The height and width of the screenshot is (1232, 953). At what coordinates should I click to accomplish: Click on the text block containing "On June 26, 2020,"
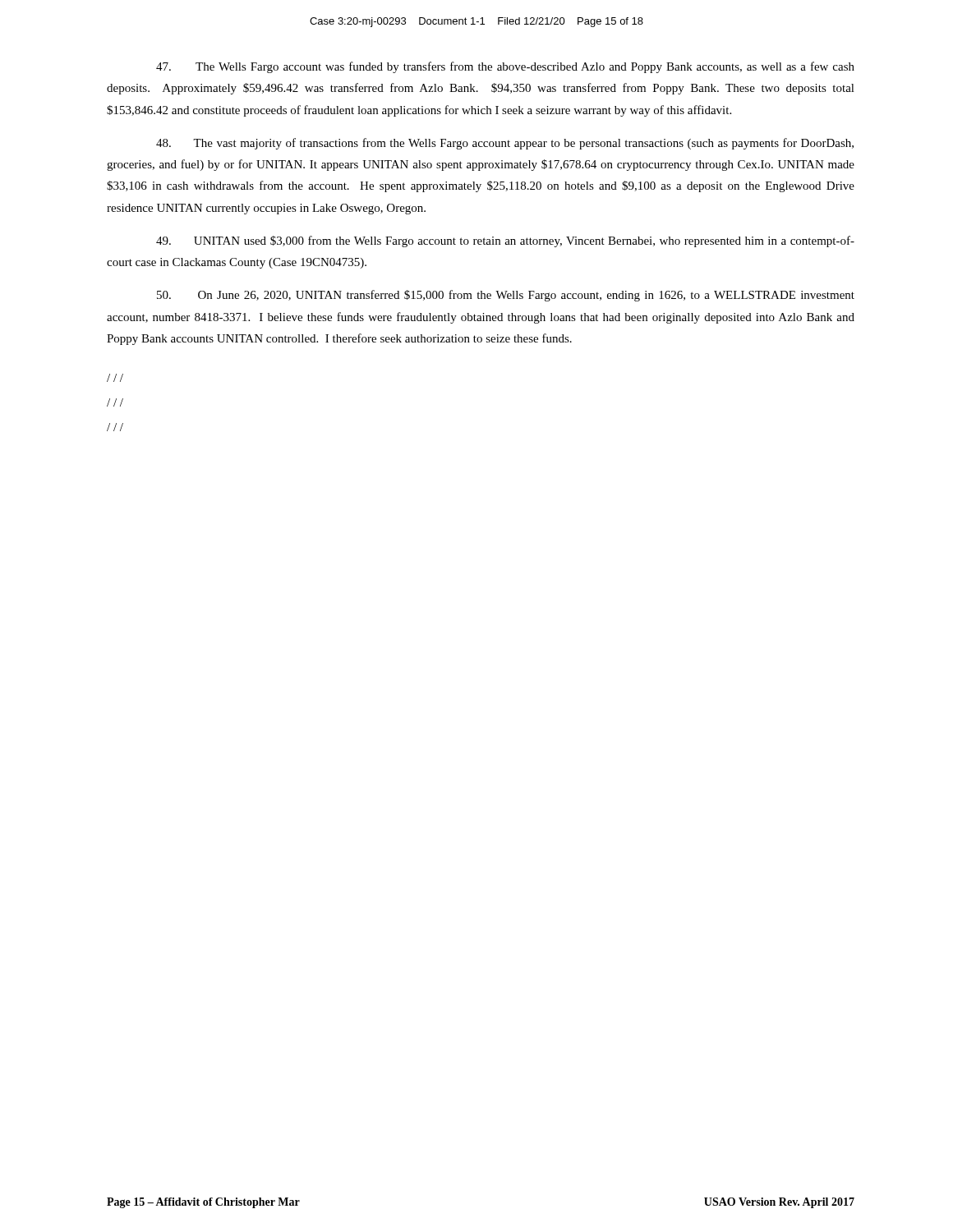click(x=481, y=317)
